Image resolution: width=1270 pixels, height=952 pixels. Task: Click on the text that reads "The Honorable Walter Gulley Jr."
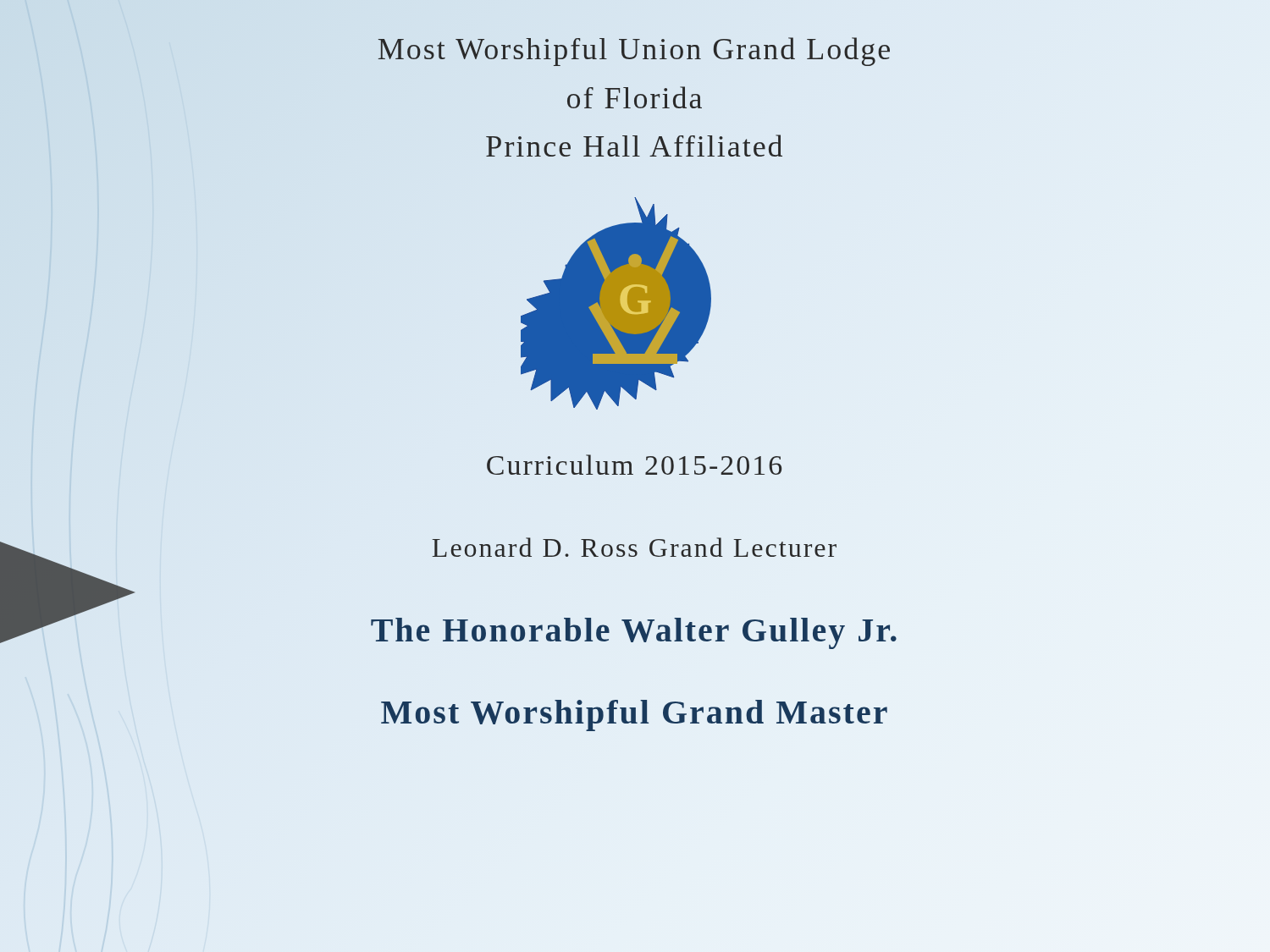coord(635,630)
